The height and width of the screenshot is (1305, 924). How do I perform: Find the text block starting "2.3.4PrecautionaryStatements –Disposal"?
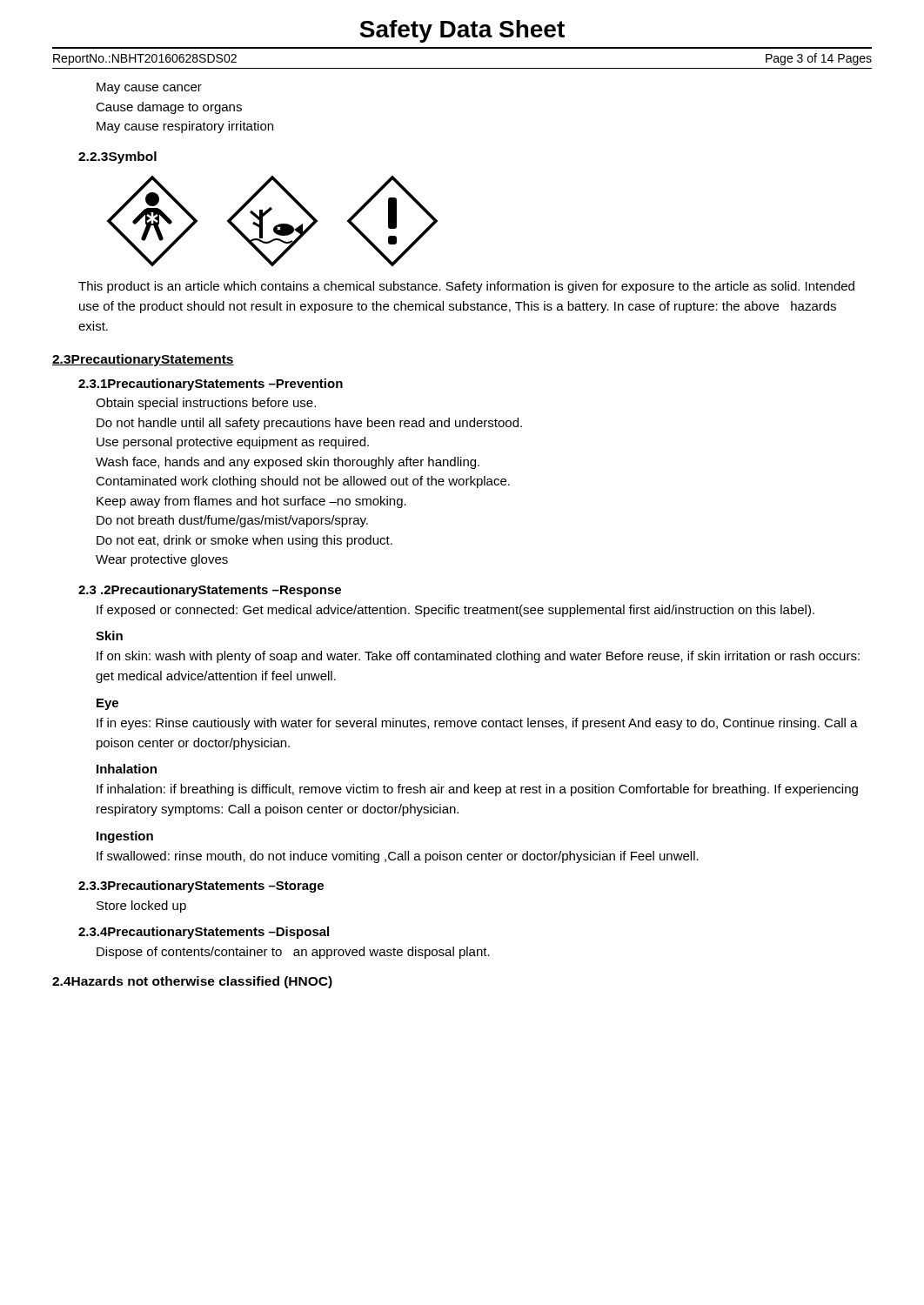[204, 931]
